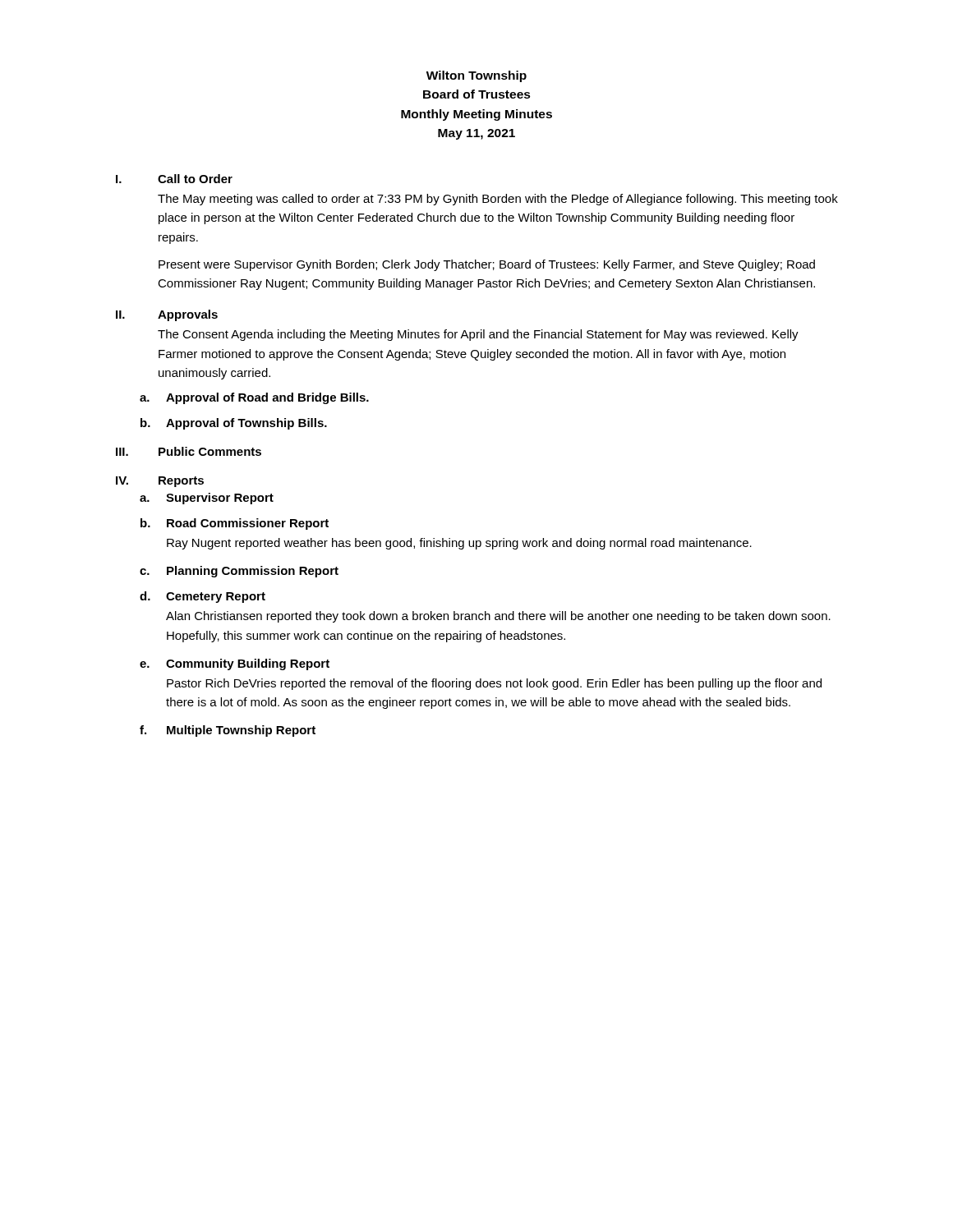Find the block on this page that starts "b. Approval of"
Image resolution: width=953 pixels, height=1232 pixels.
click(234, 423)
